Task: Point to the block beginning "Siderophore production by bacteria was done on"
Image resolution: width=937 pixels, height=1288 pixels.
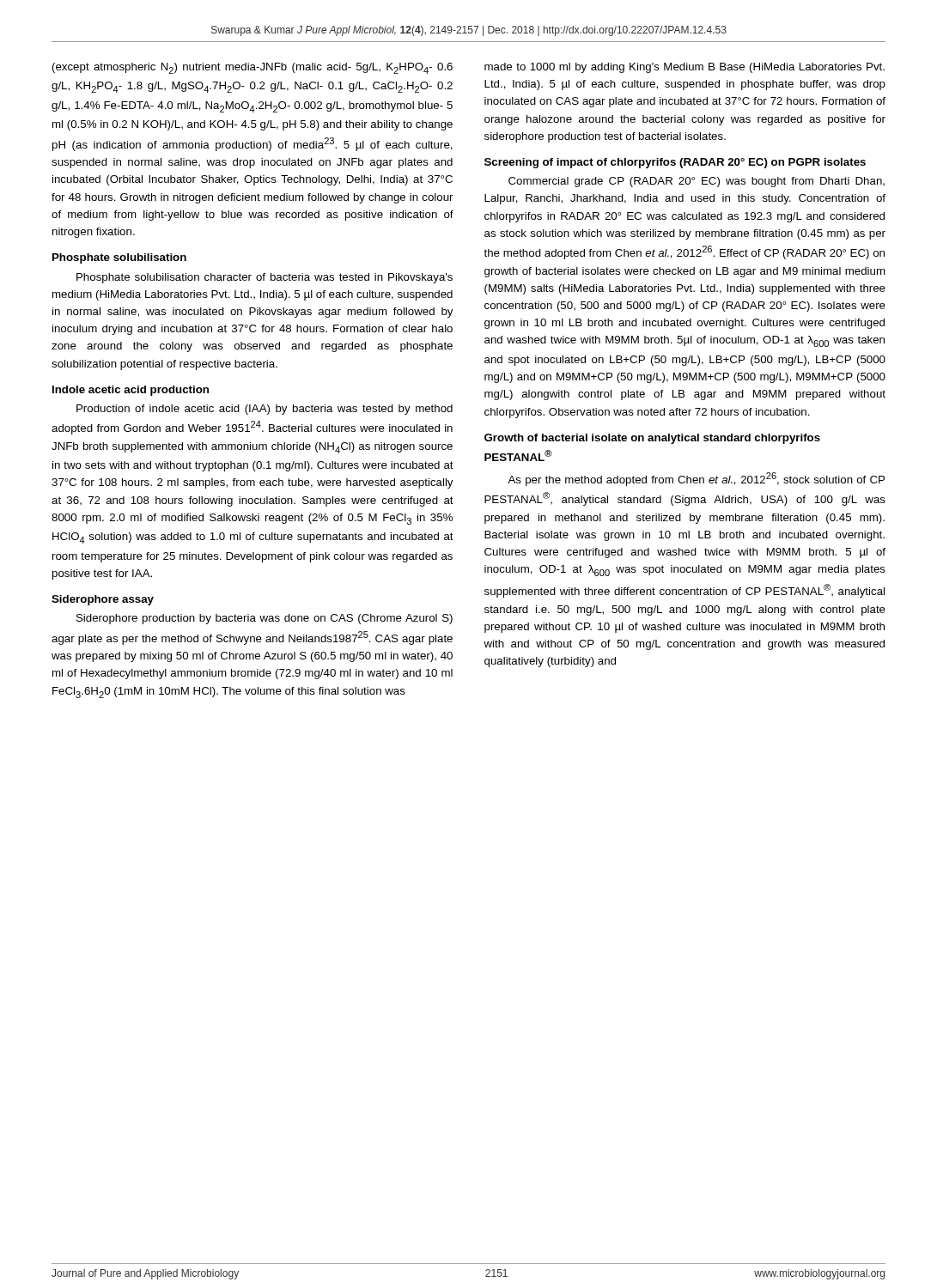Action: pos(252,656)
